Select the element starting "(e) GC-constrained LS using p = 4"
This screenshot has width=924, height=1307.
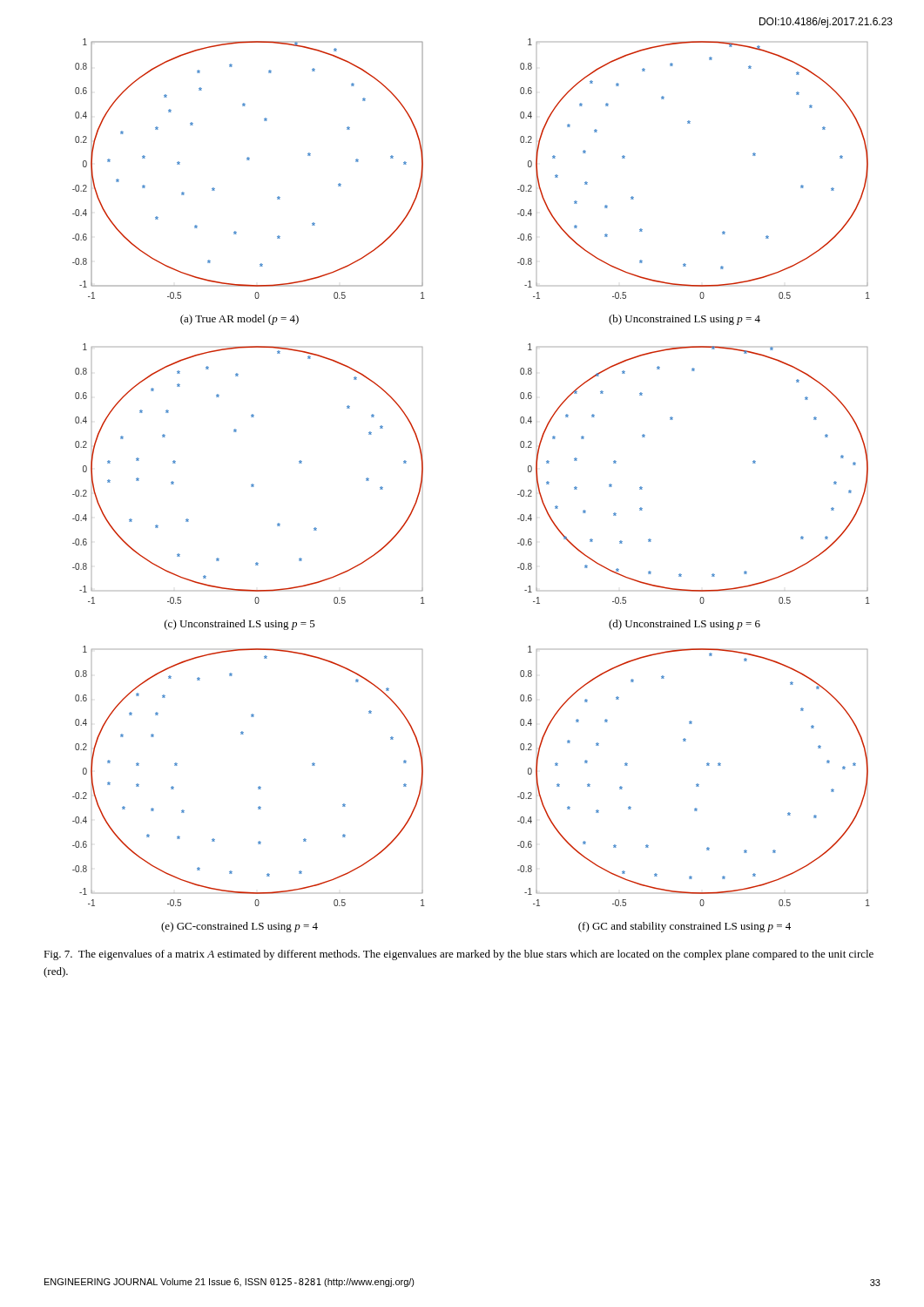(x=240, y=926)
